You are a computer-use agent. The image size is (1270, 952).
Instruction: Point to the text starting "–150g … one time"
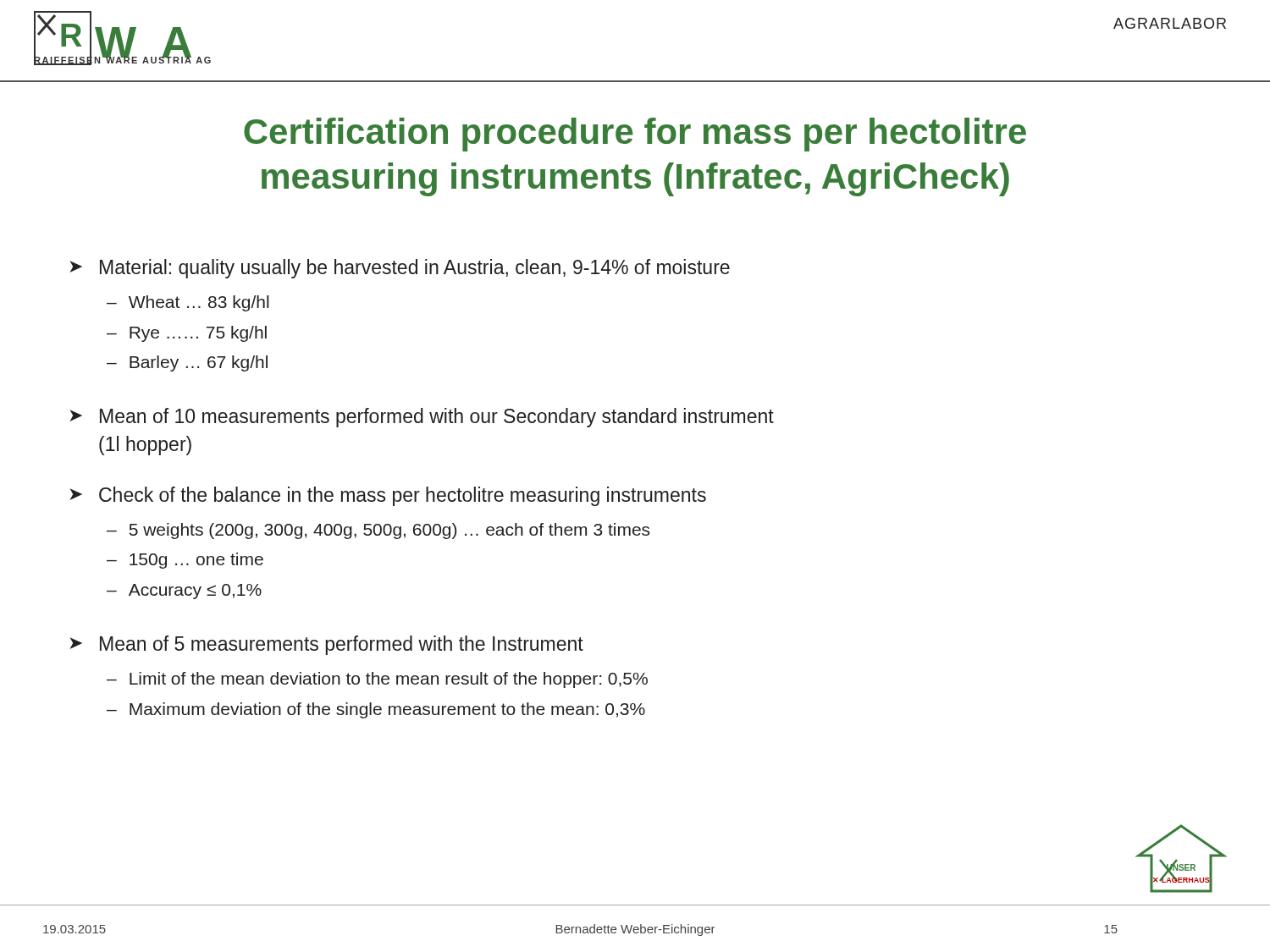pos(185,559)
